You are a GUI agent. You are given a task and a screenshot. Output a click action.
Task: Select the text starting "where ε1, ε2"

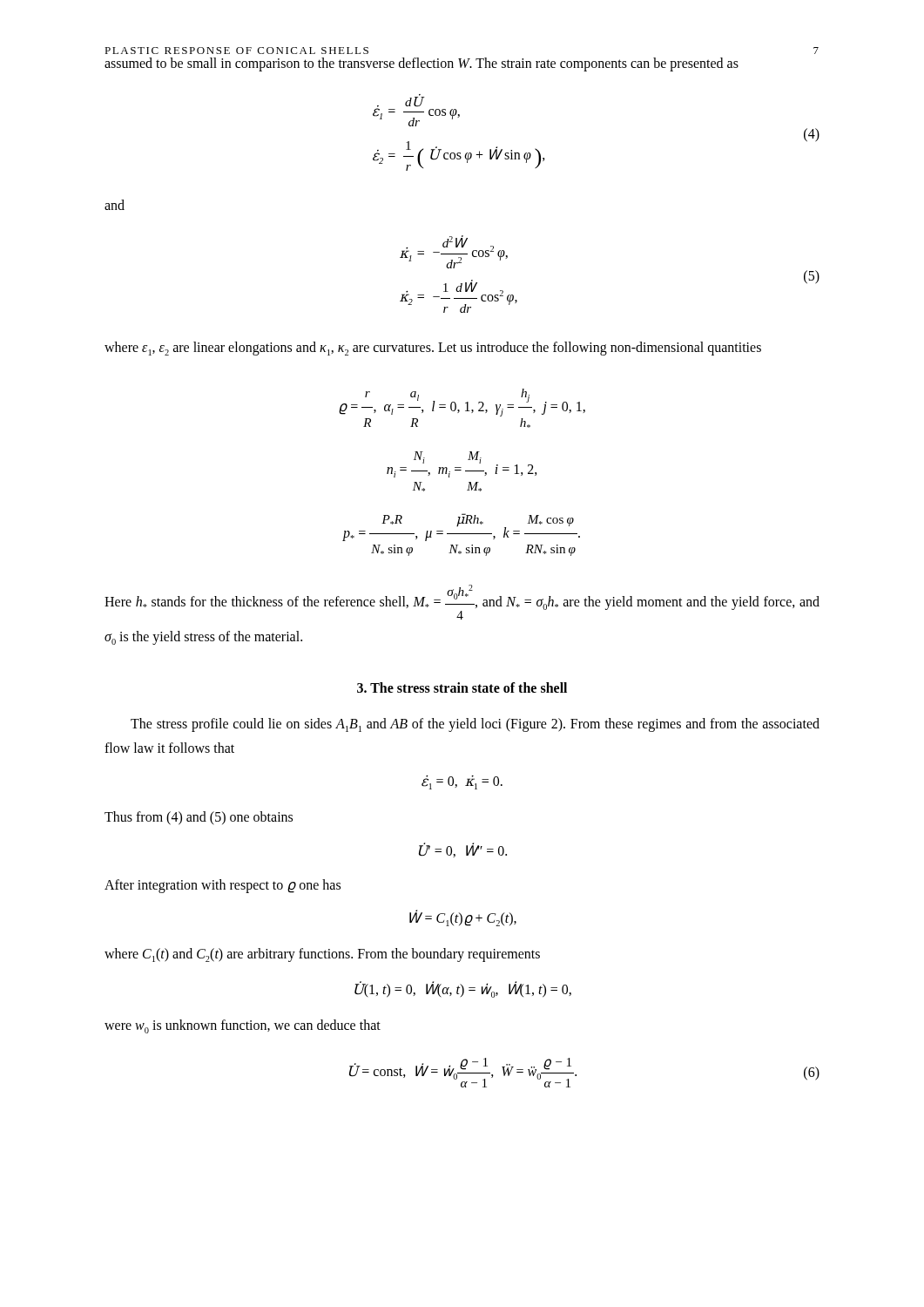point(433,348)
